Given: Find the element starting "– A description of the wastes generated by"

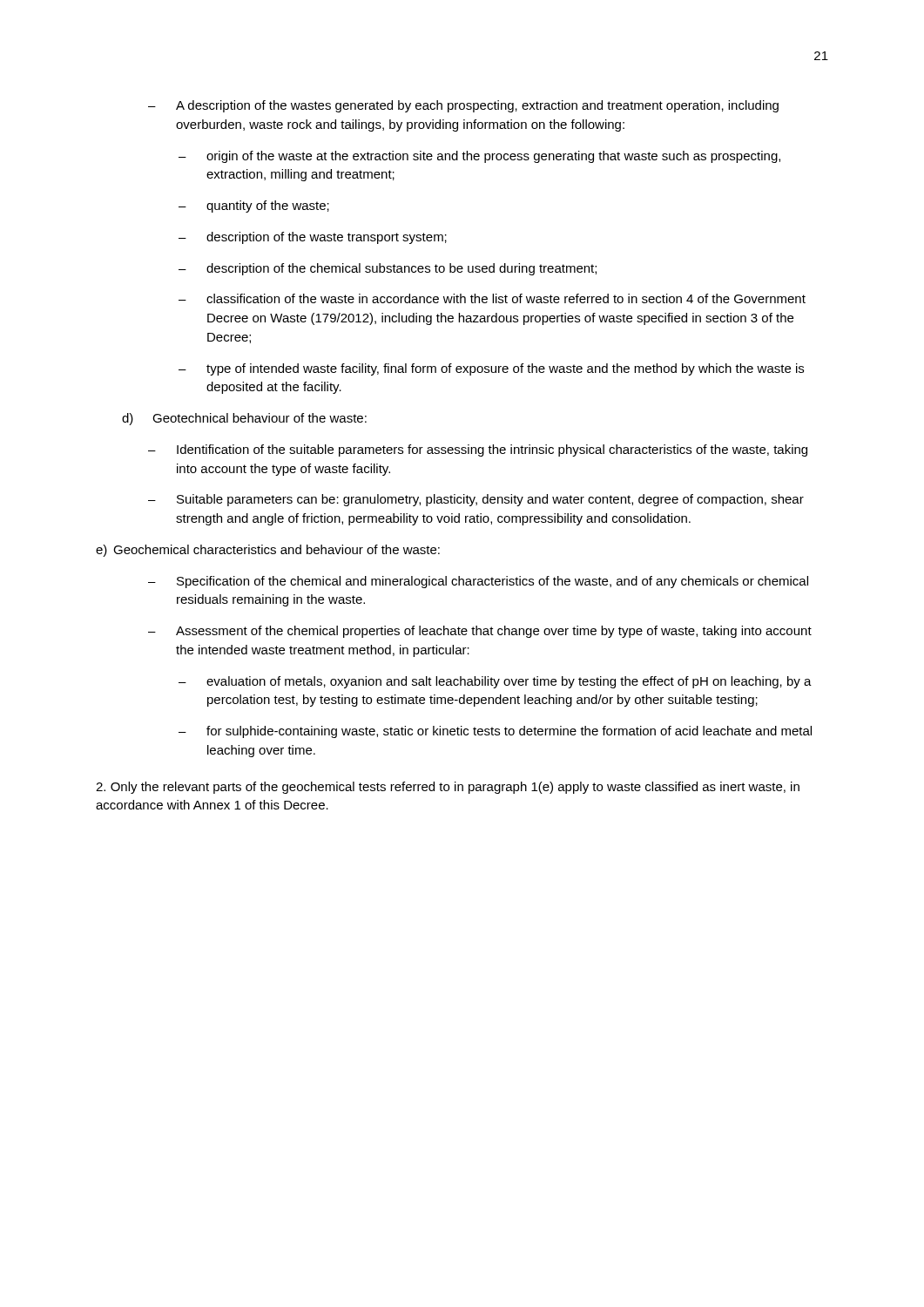Looking at the screenshot, I should 488,115.
